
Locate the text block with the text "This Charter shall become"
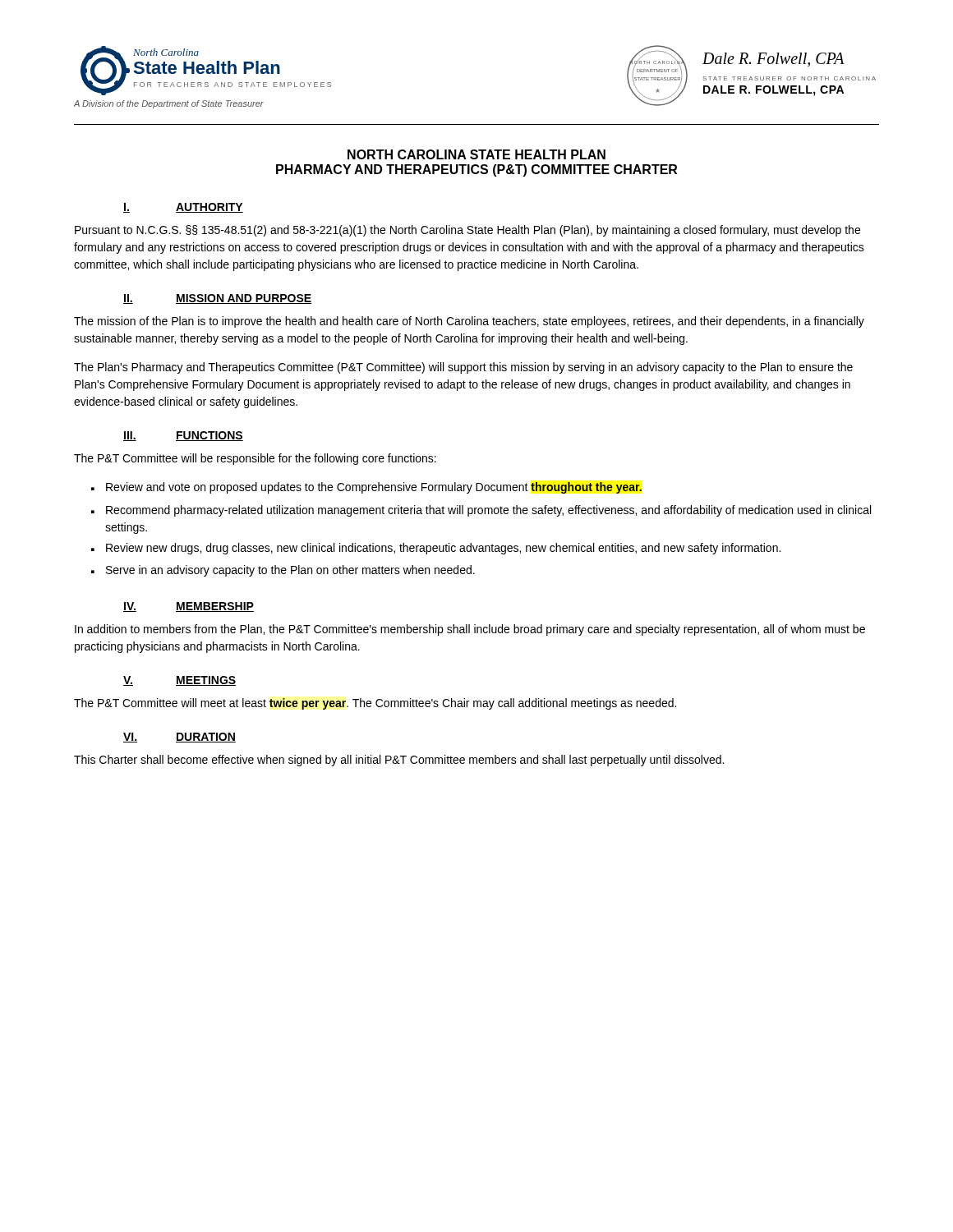(x=399, y=759)
